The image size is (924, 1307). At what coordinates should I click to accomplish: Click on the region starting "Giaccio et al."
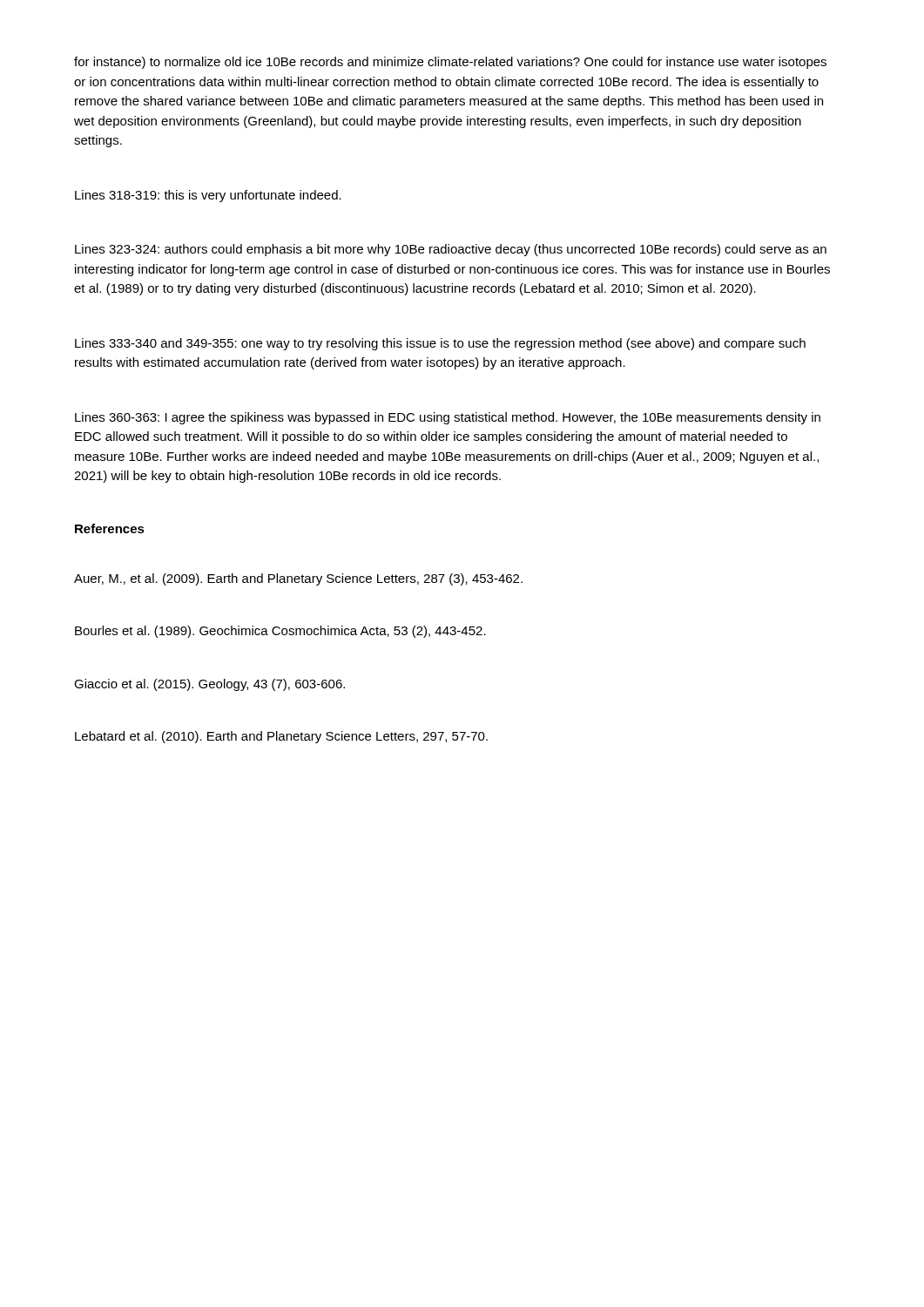(210, 683)
